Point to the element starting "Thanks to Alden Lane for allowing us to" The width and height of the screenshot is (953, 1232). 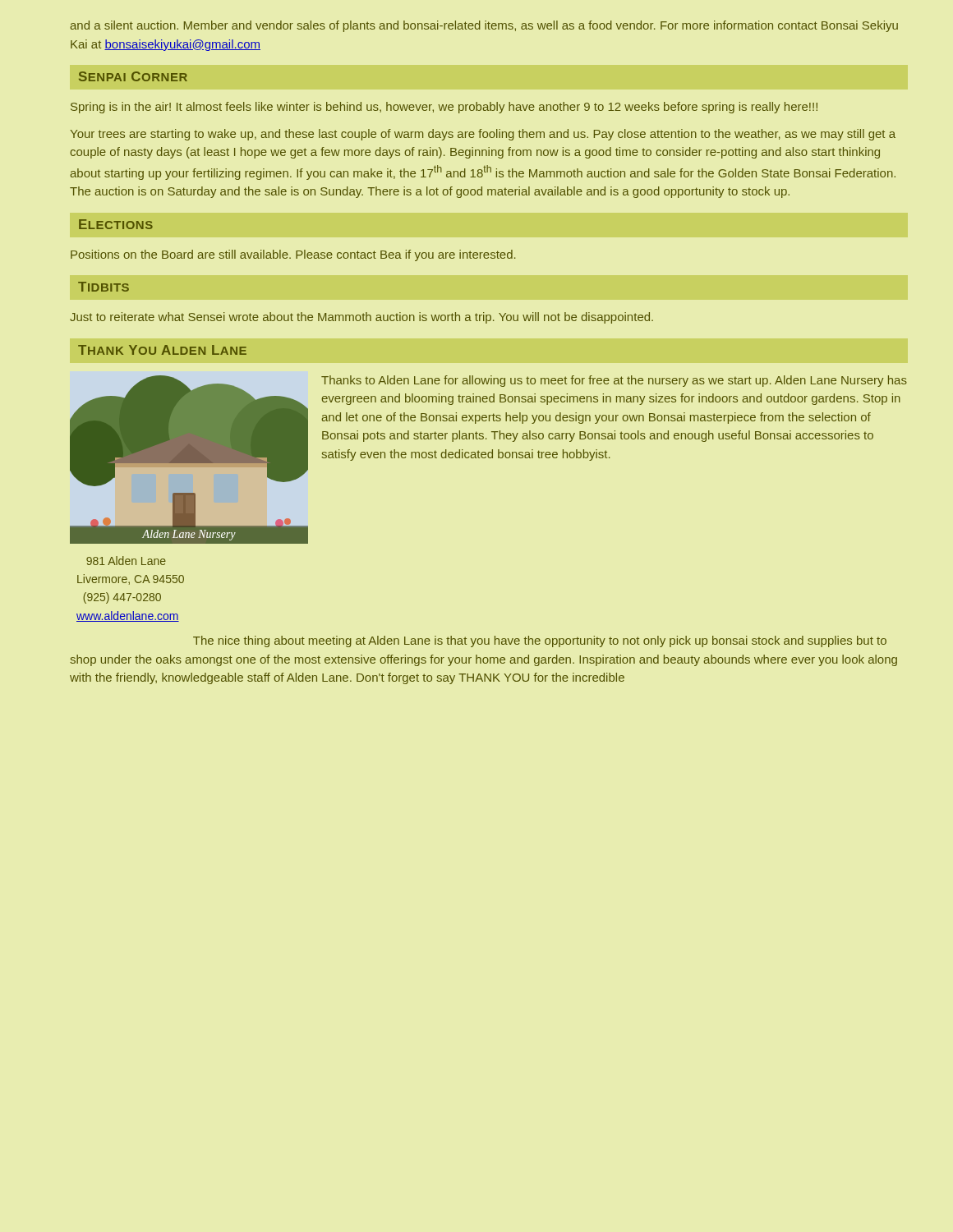coord(614,416)
